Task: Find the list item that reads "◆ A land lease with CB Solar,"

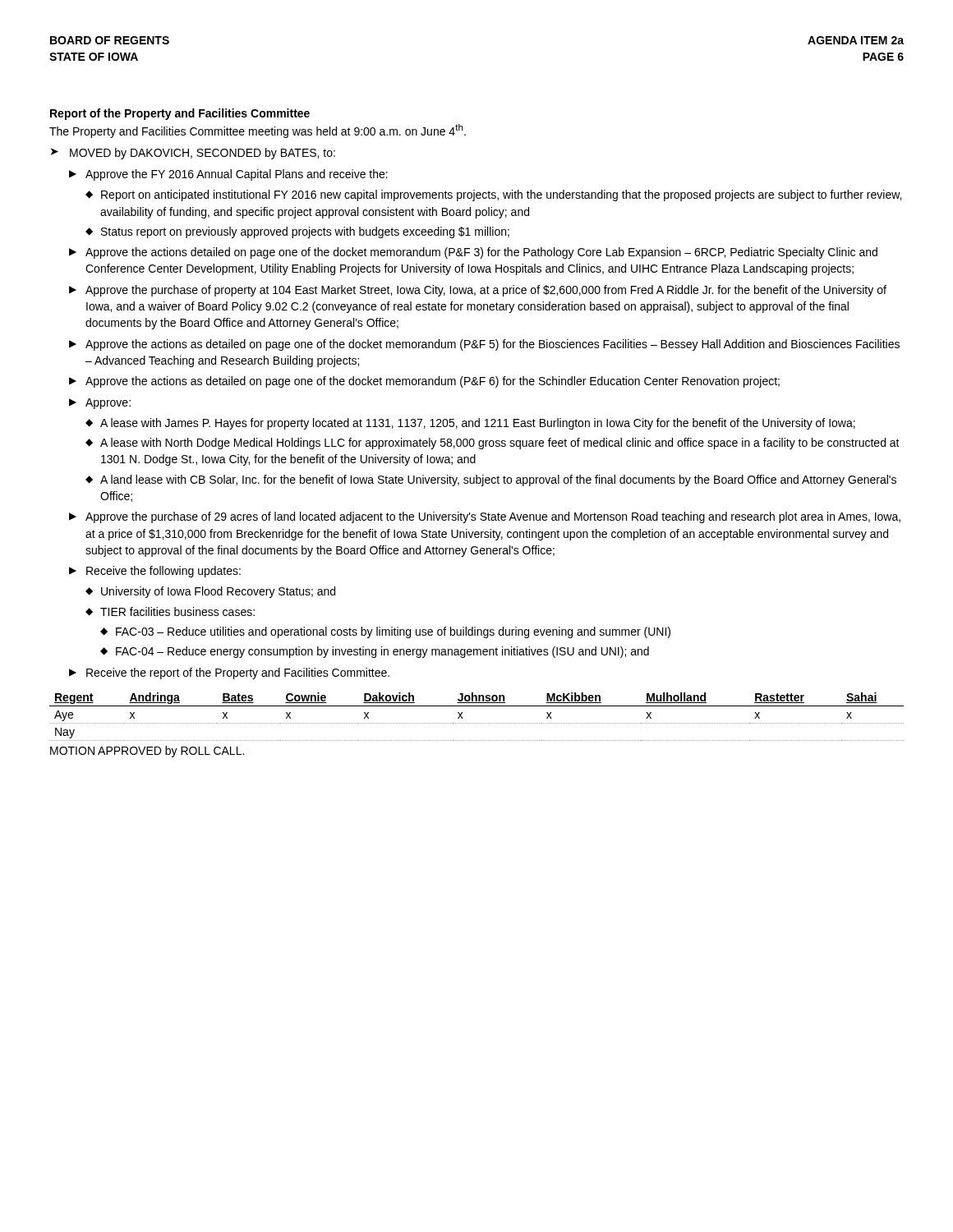Action: (x=495, y=488)
